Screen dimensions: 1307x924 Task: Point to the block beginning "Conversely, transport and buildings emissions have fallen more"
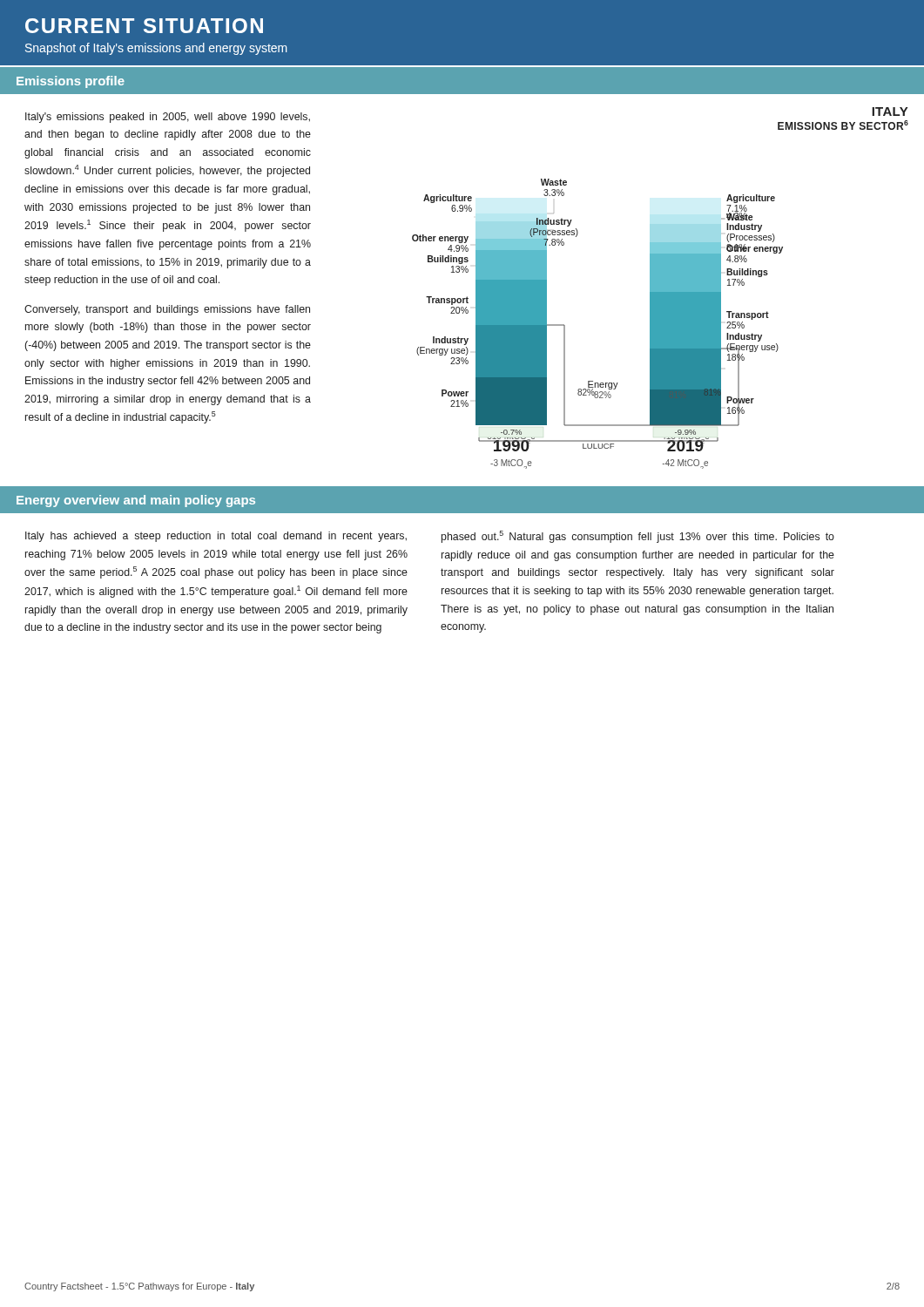[168, 363]
